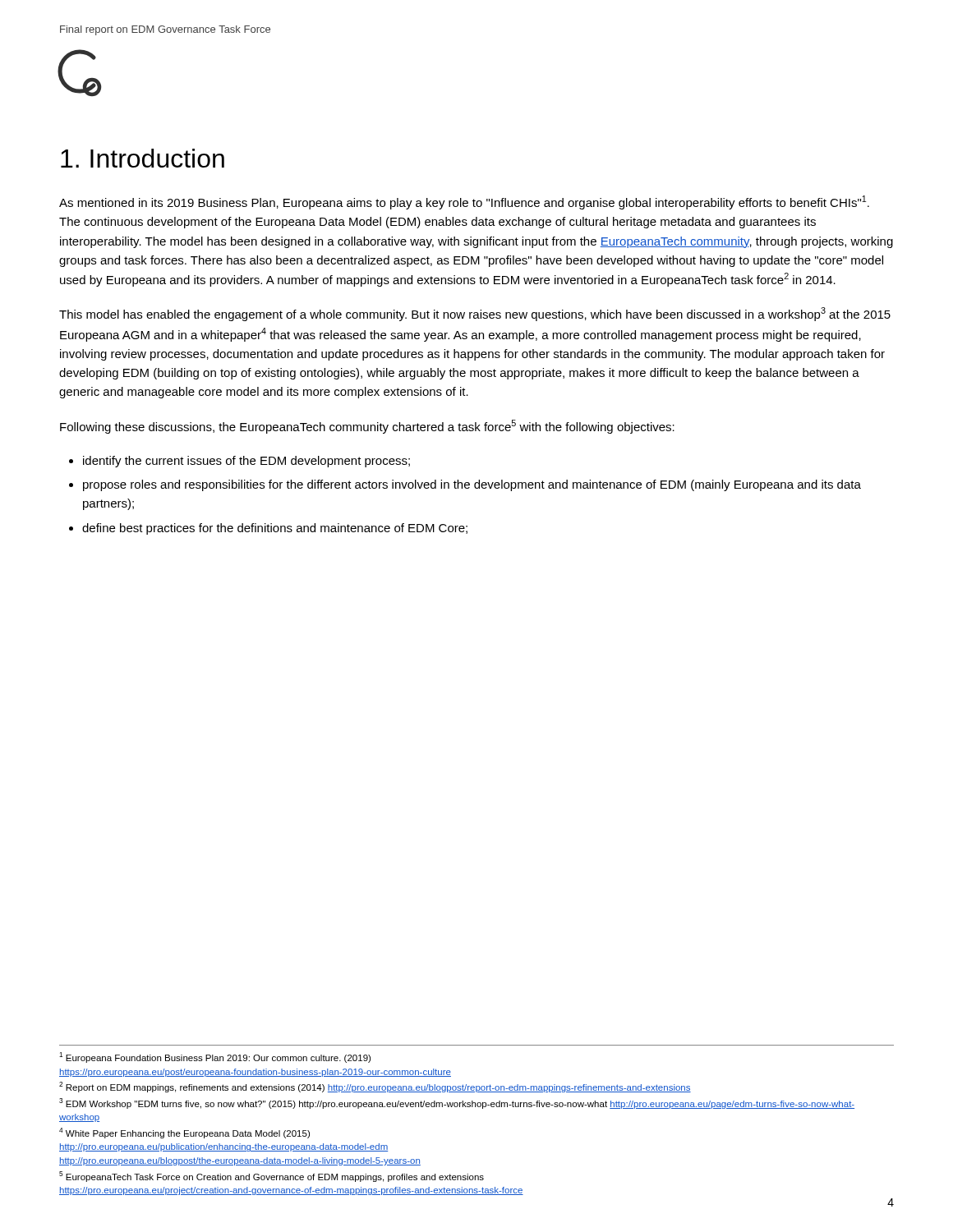Click on the logo
The width and height of the screenshot is (953, 1232).
click(80, 71)
